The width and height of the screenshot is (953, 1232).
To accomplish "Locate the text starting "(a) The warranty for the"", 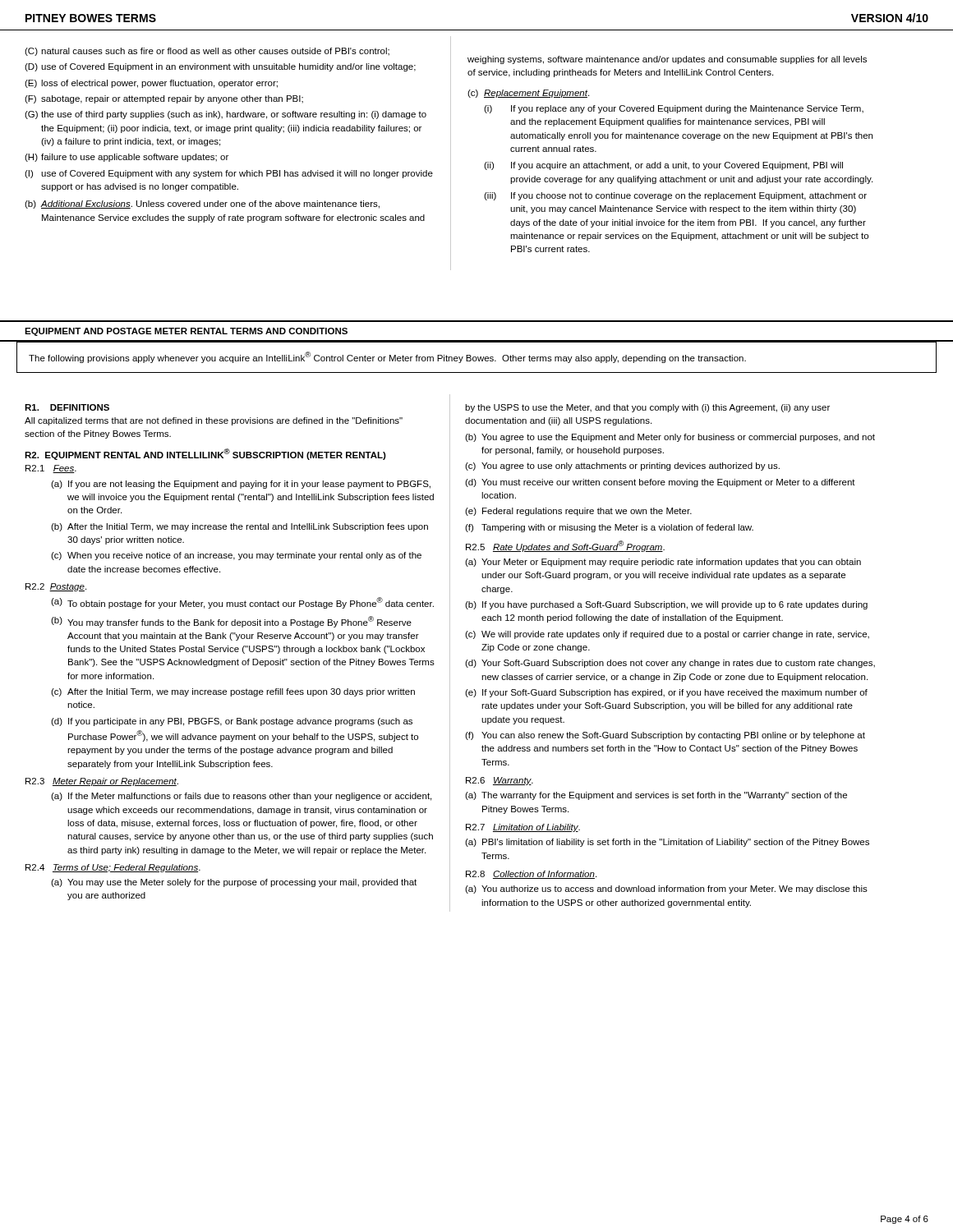I will pos(670,802).
